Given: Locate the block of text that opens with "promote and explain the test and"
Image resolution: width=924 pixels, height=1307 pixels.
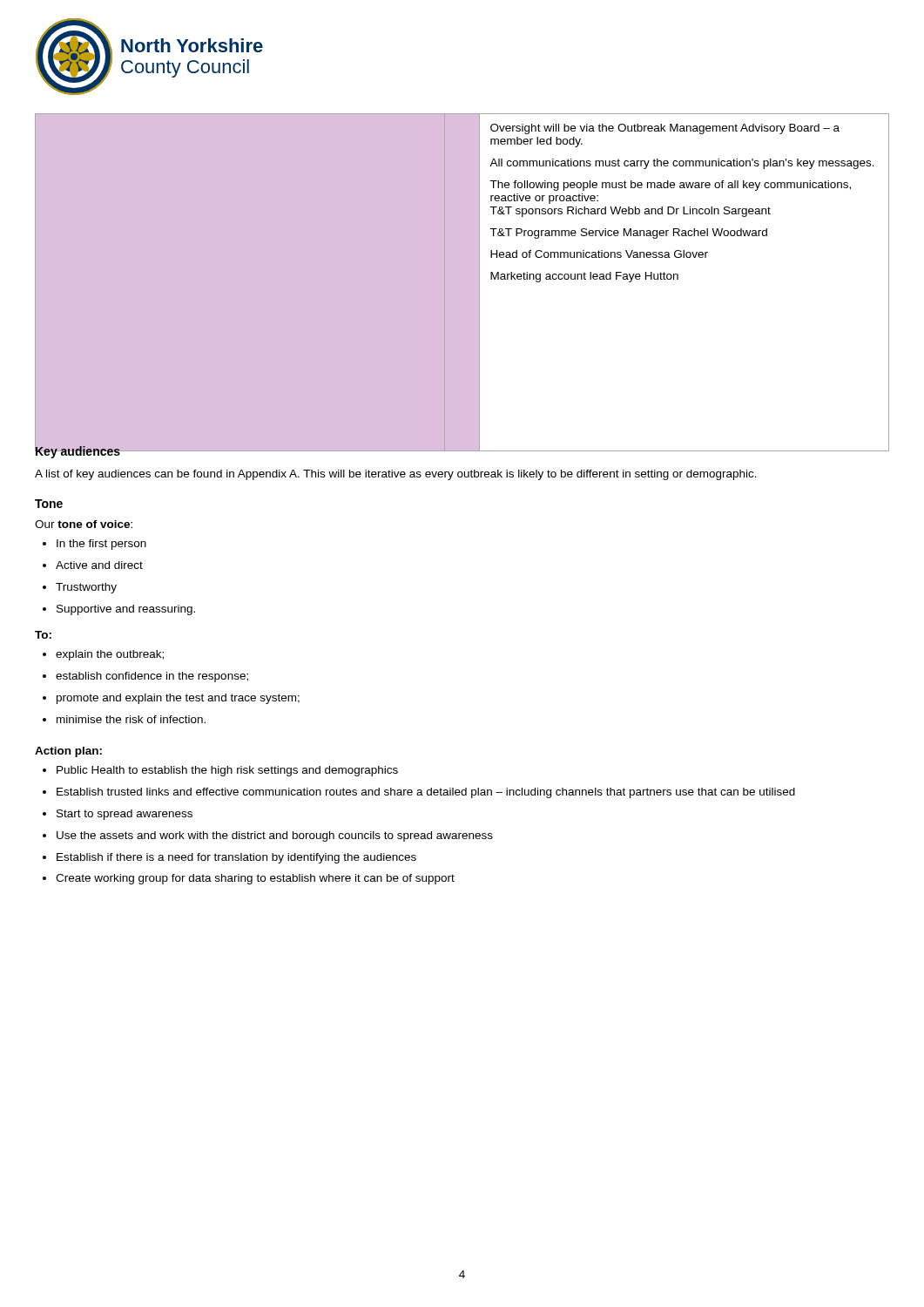Looking at the screenshot, I should pos(178,697).
